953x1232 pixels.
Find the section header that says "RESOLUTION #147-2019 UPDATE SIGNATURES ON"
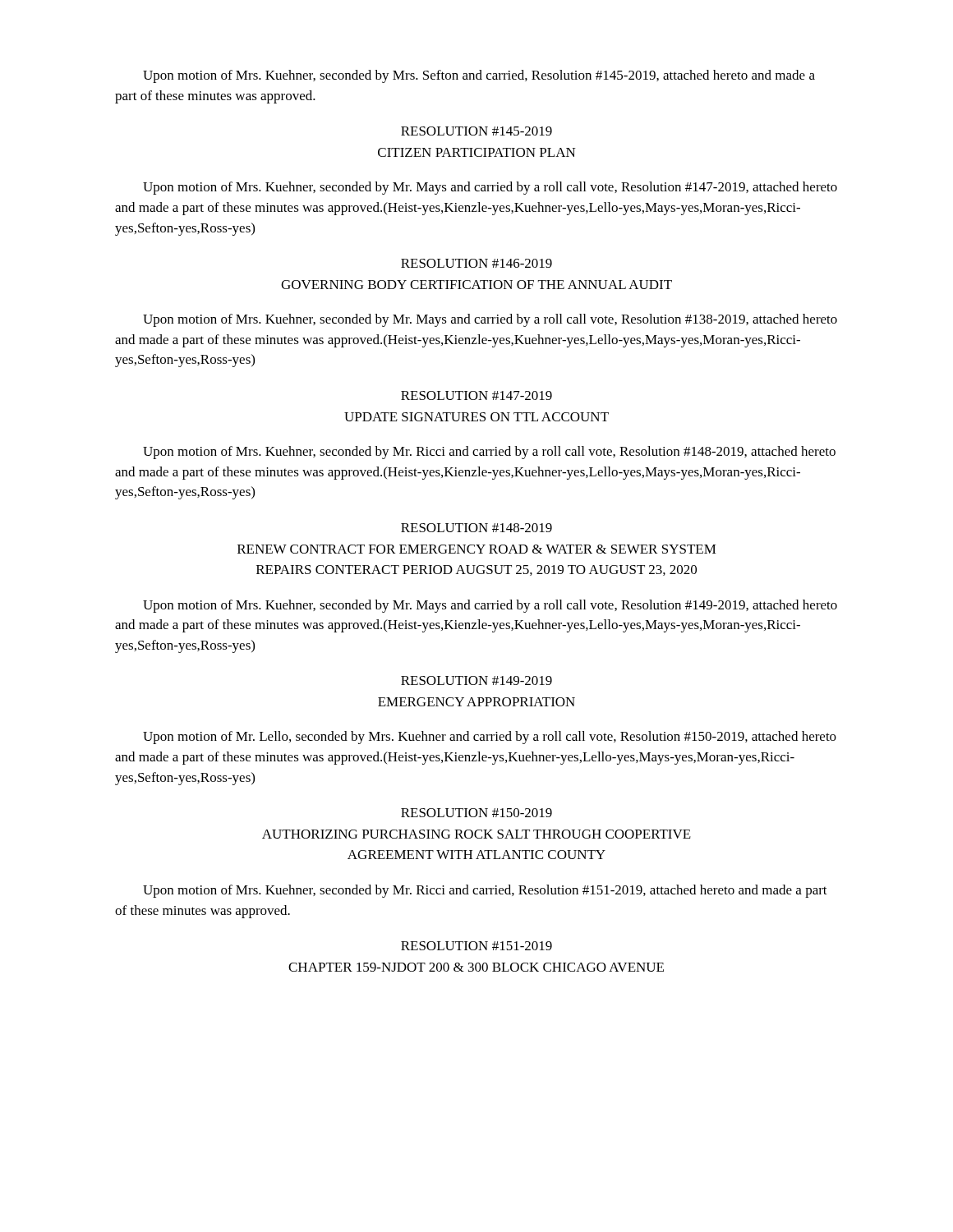(476, 406)
